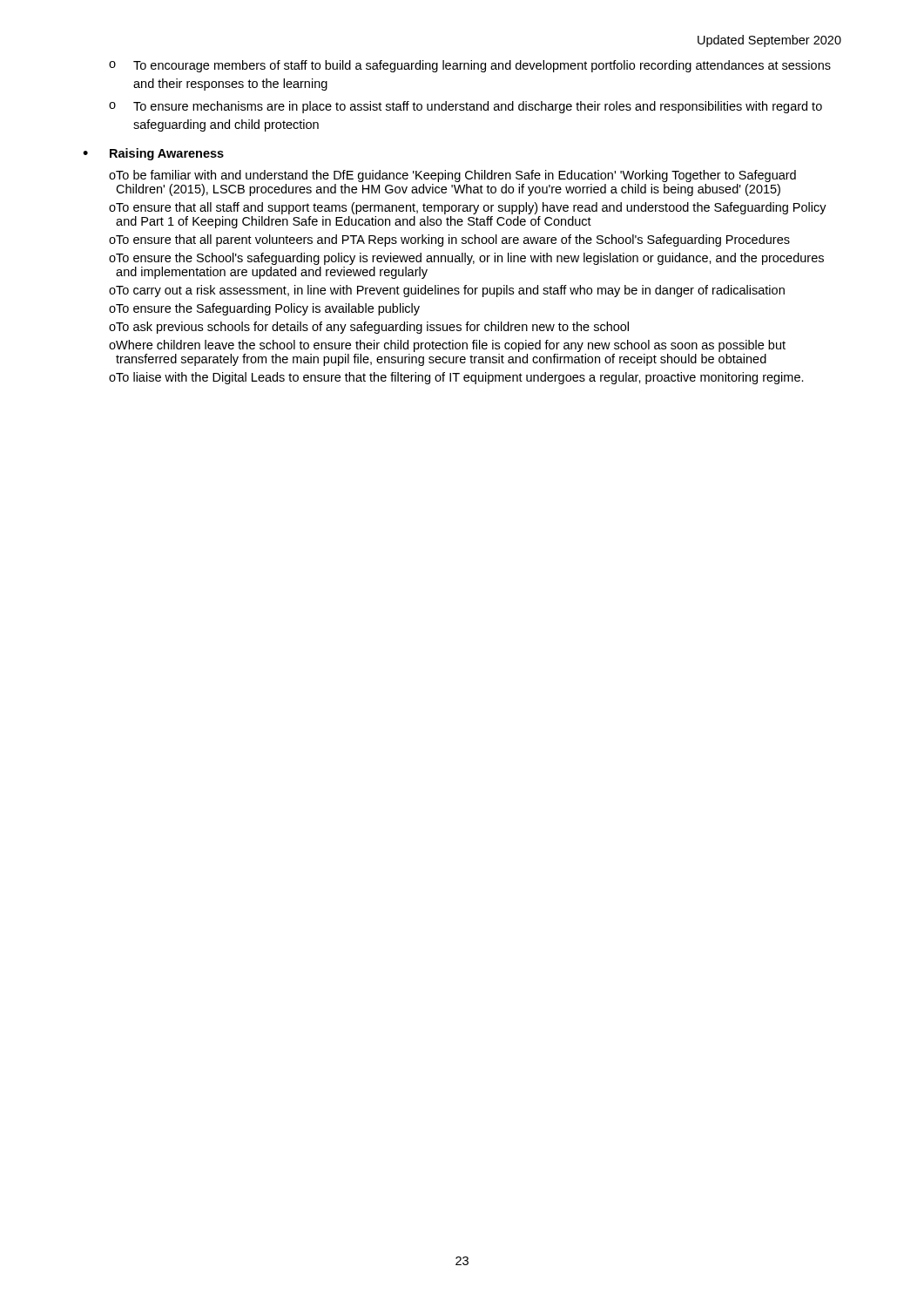This screenshot has height=1307, width=924.
Task: Navigate to the text block starting "• Raising Awareness"
Action: [153, 155]
